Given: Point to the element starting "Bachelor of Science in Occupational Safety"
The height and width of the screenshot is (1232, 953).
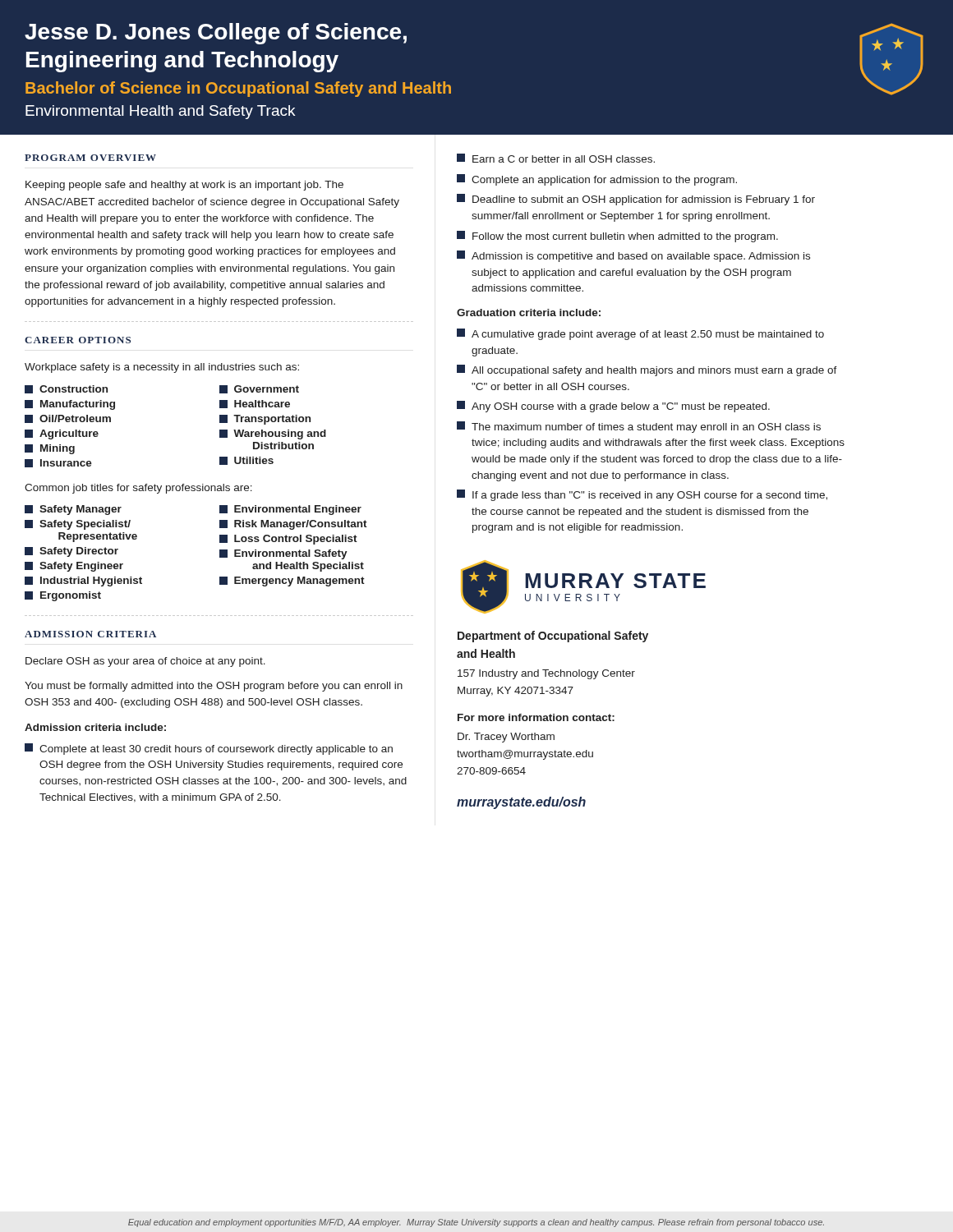Looking at the screenshot, I should pyautogui.click(x=238, y=88).
